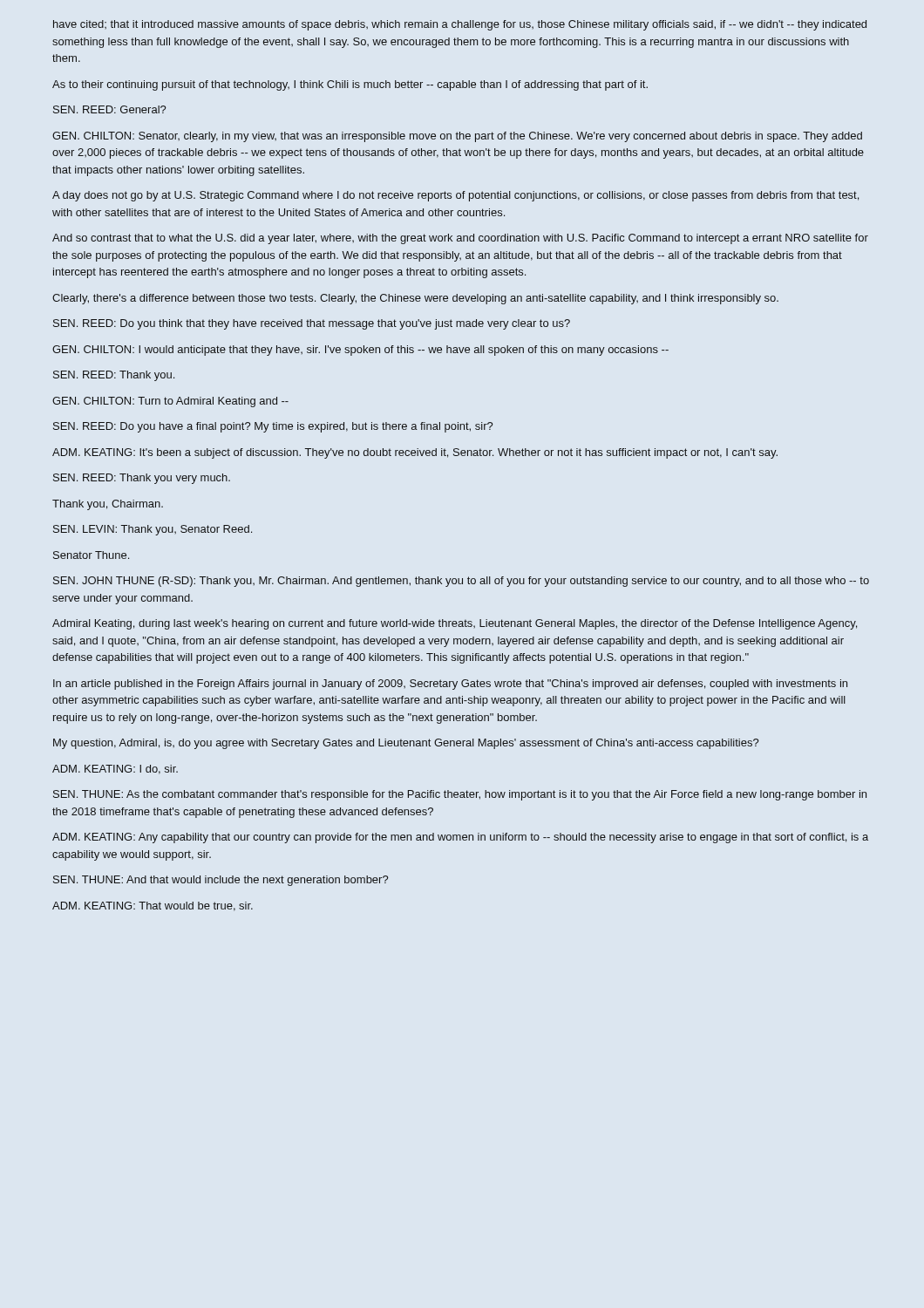Navigate to the region starting "ADM. KEATING: Any capability"

(460, 845)
